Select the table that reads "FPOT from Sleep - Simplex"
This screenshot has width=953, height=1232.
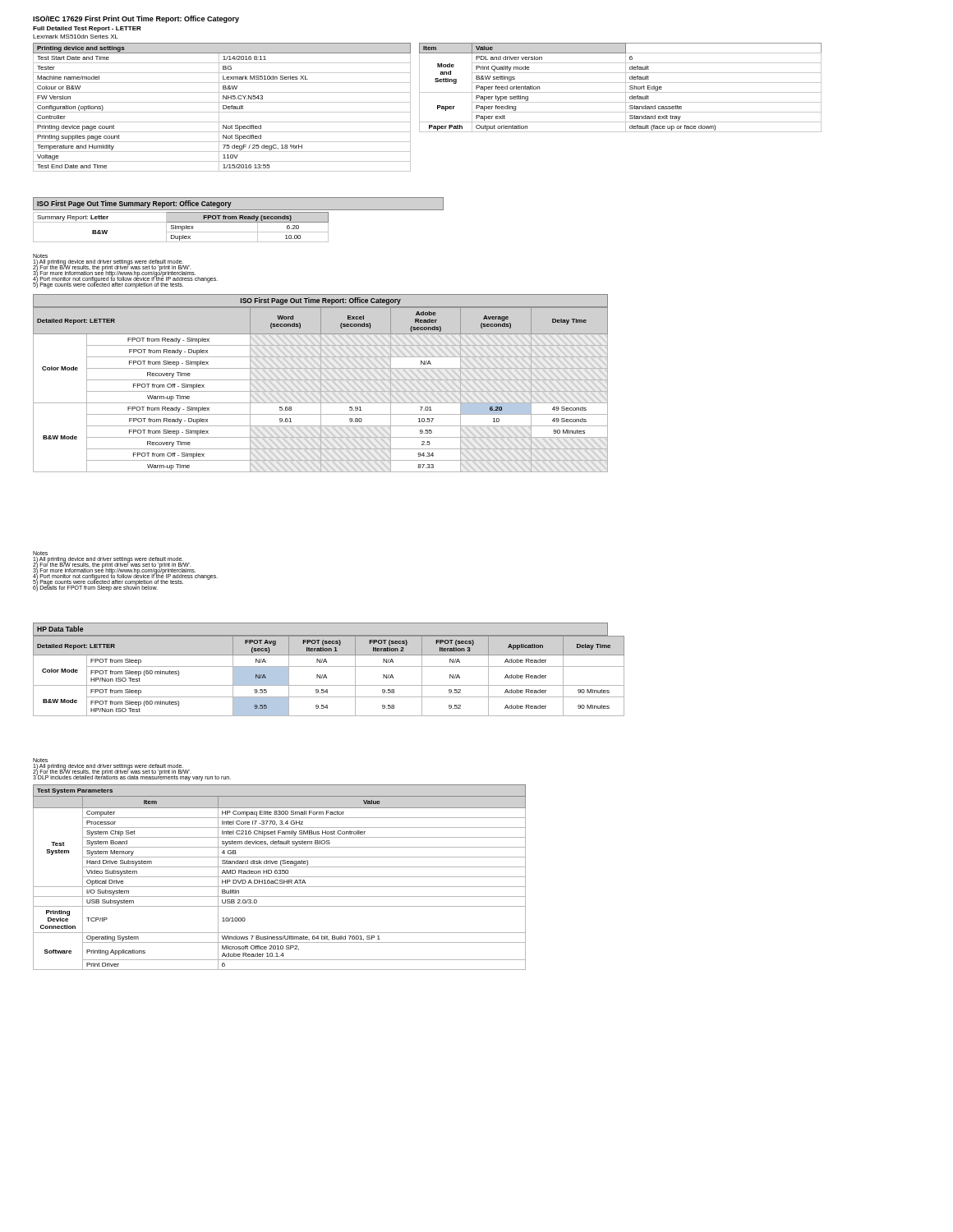click(x=320, y=390)
